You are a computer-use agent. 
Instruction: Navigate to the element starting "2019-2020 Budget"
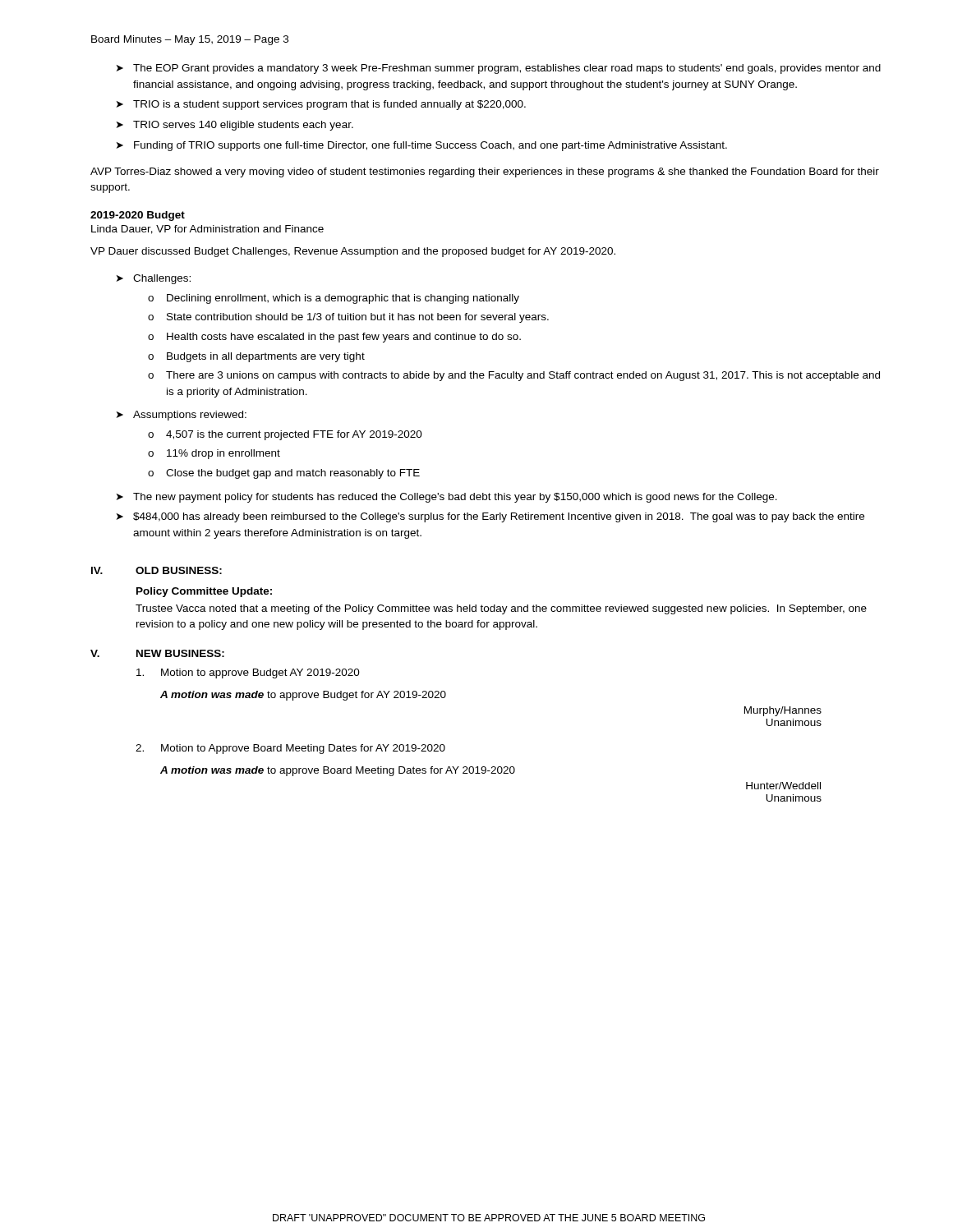[x=138, y=215]
